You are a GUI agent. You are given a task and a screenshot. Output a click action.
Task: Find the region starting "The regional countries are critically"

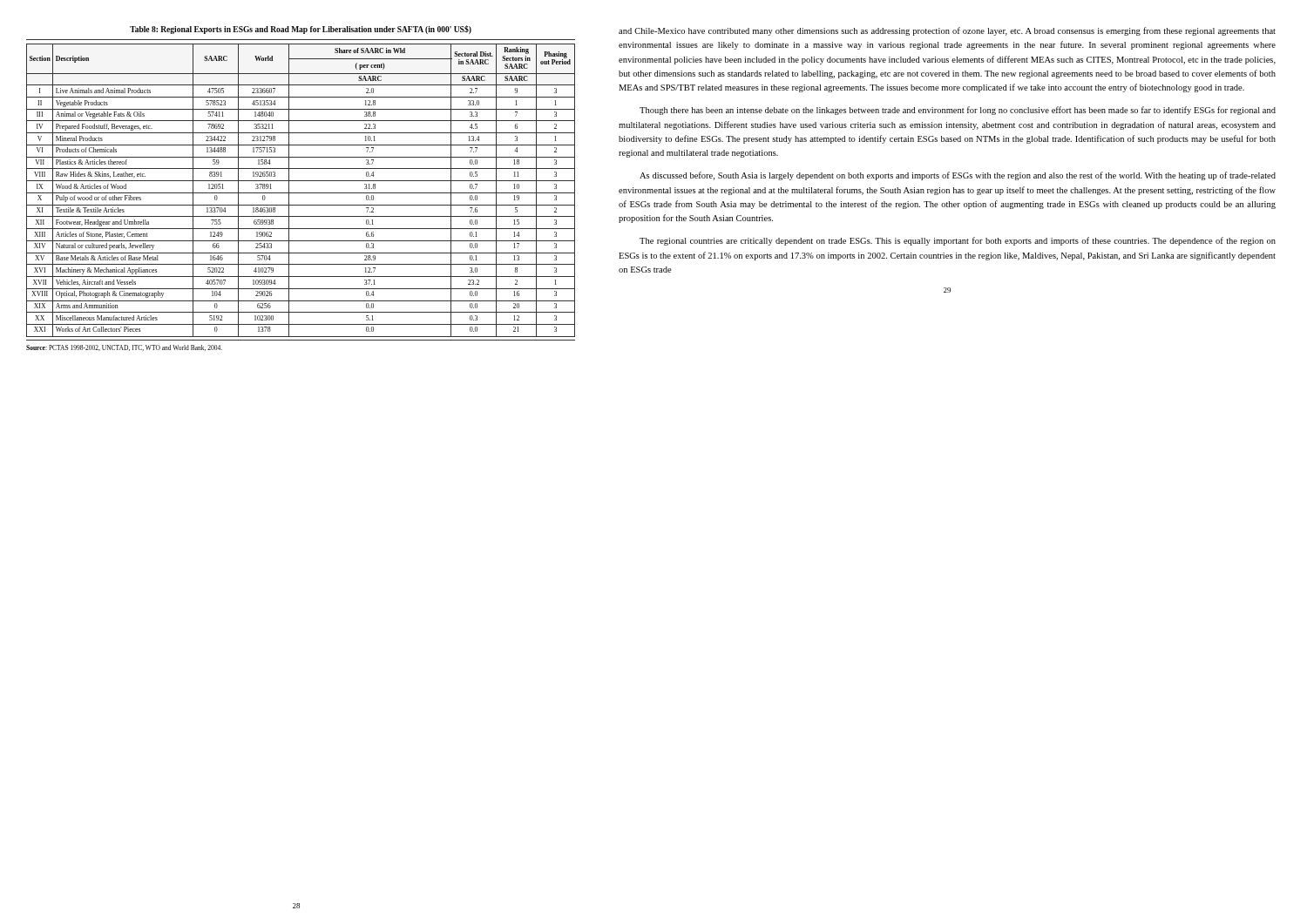947,256
